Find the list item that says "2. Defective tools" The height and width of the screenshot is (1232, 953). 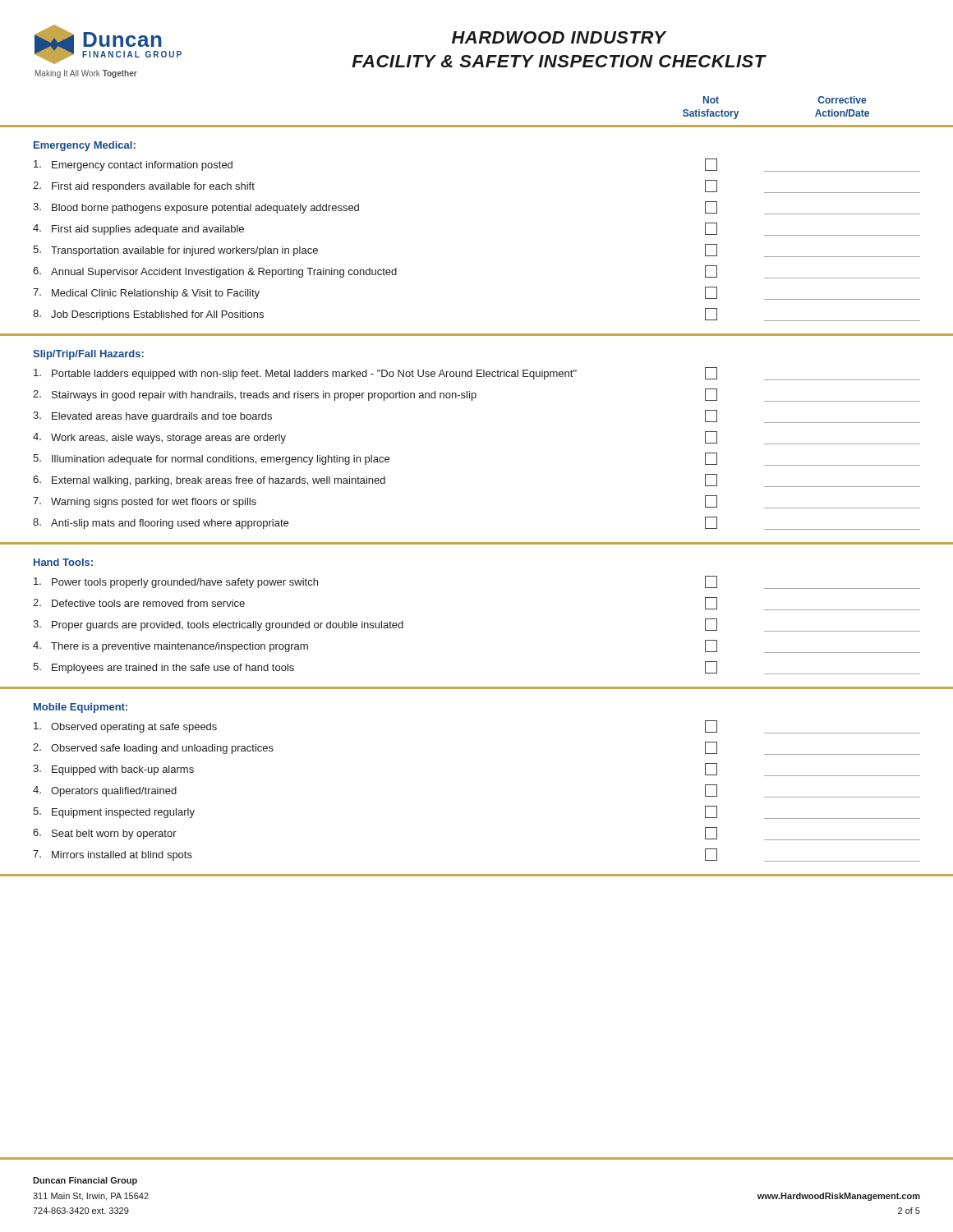click(136, 604)
